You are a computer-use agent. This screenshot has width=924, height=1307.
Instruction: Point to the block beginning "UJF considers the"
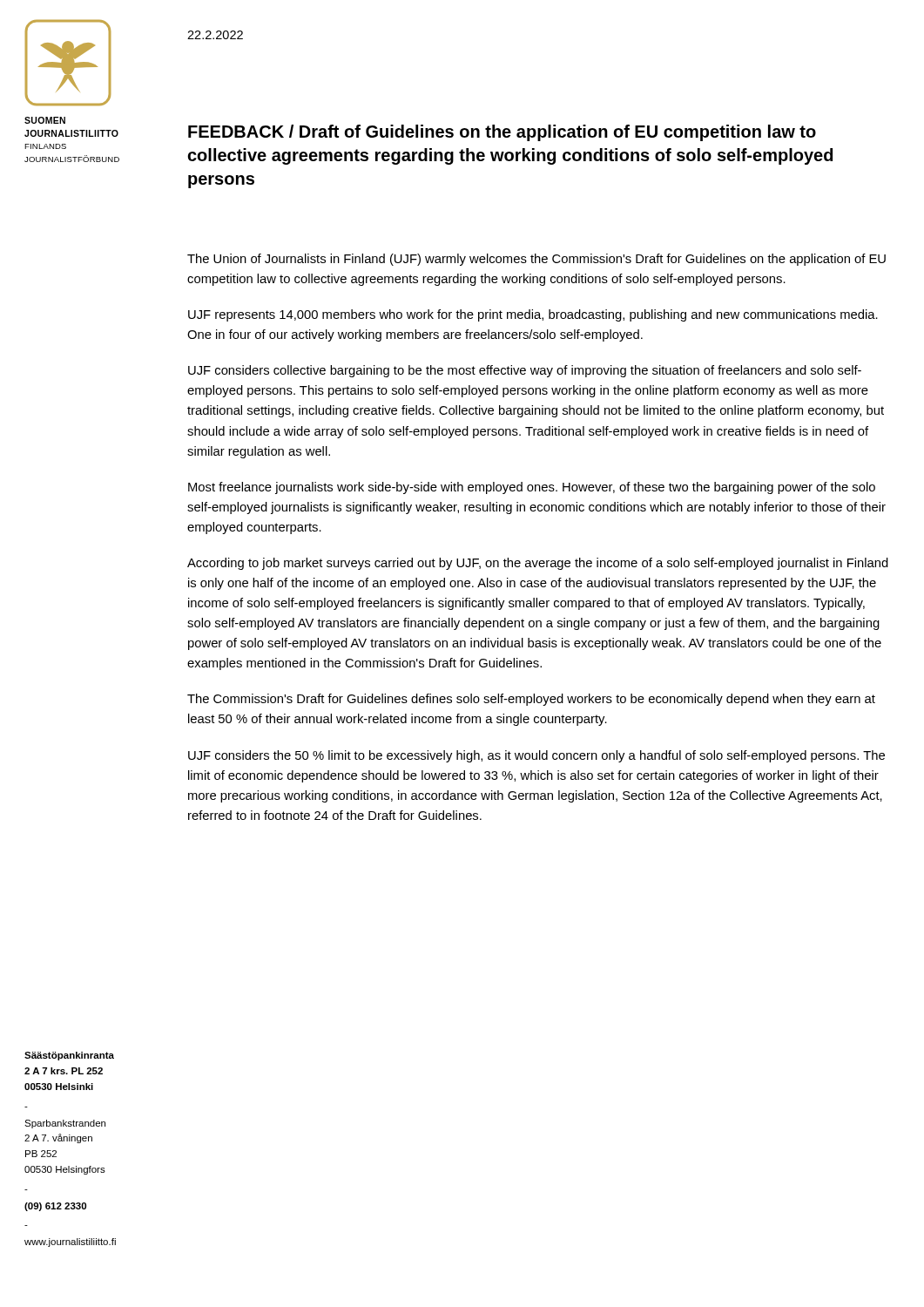[x=536, y=785]
